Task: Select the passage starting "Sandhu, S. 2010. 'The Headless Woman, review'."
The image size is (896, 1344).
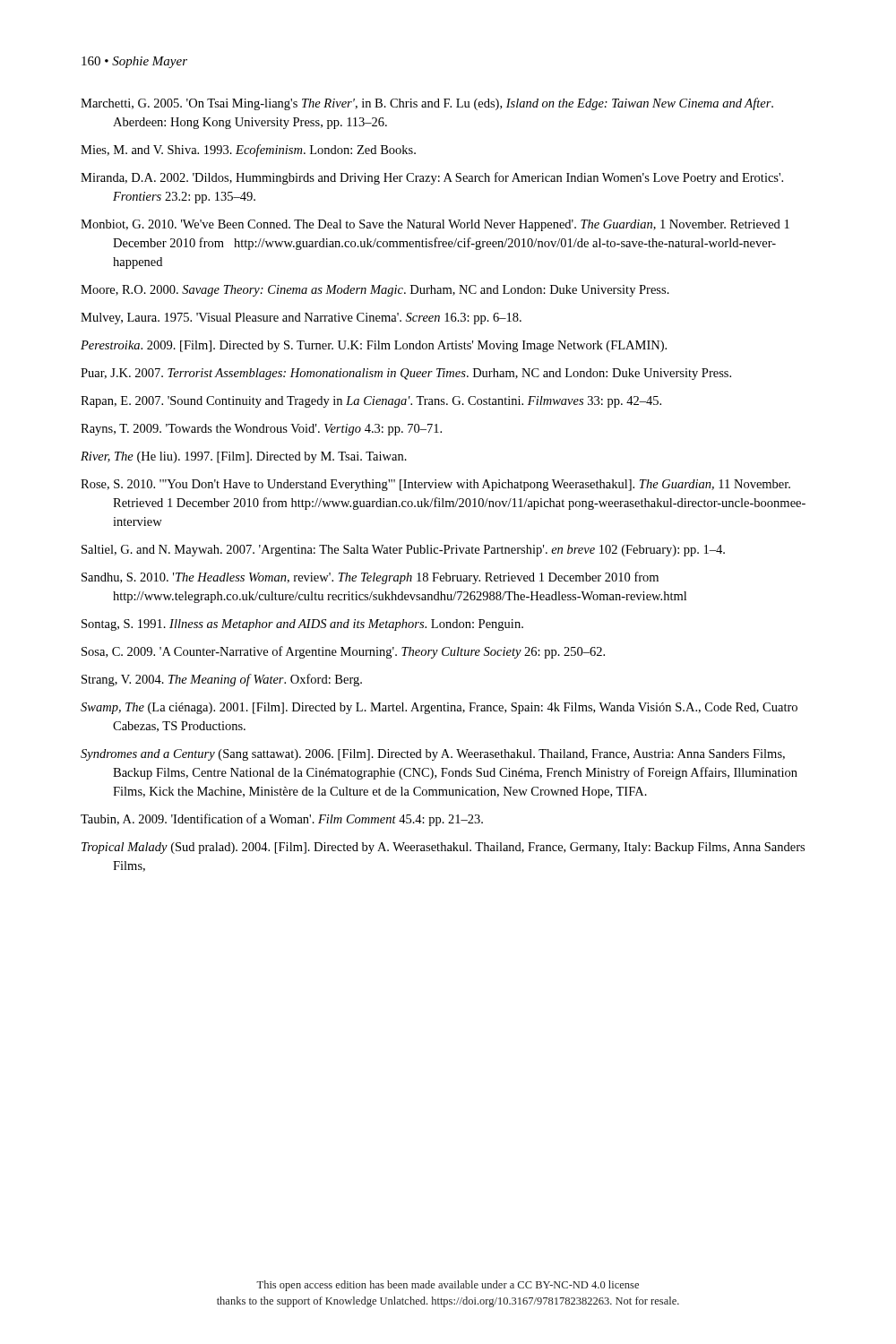Action: tap(384, 587)
